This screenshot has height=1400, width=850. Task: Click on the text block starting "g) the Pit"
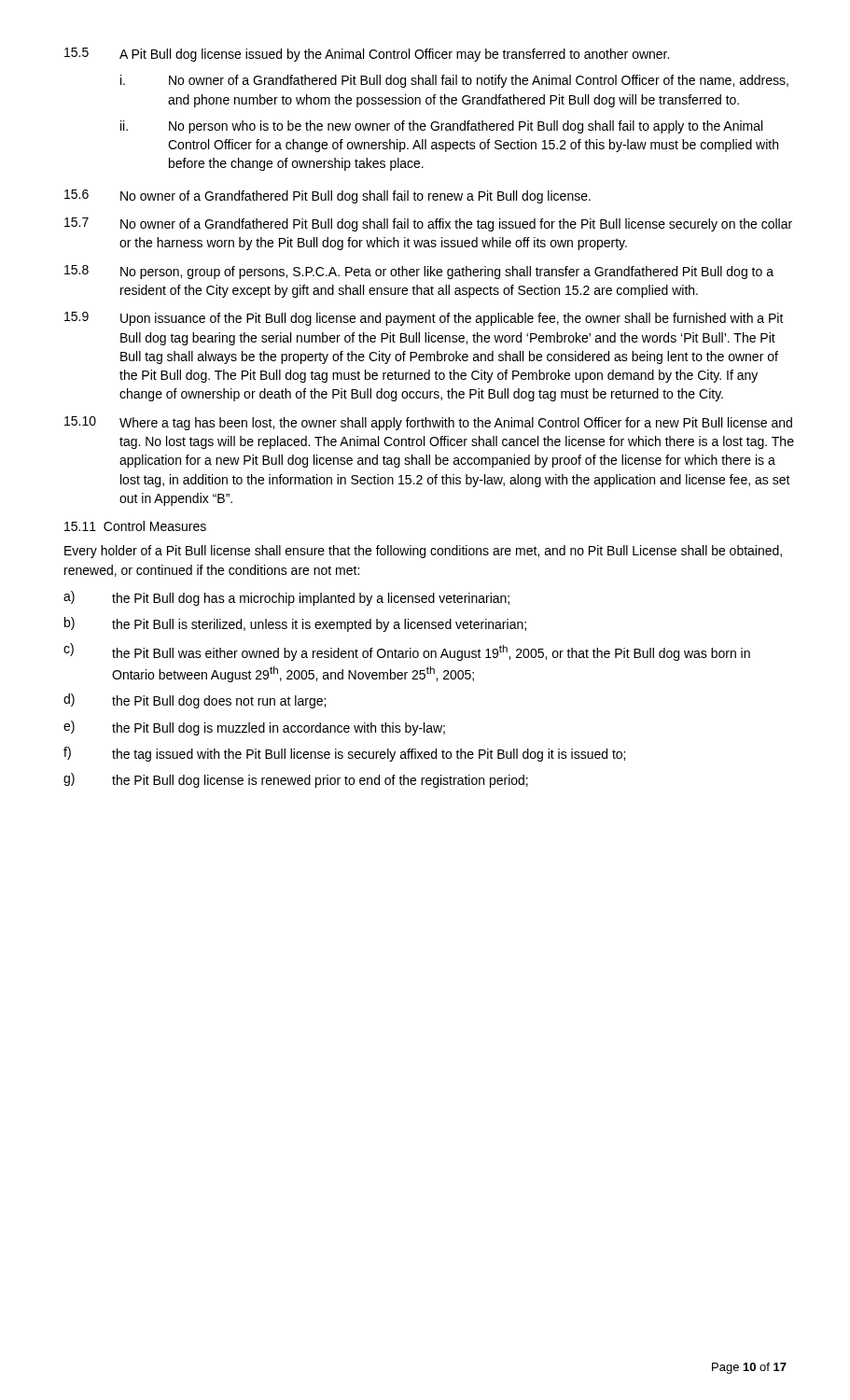[430, 781]
